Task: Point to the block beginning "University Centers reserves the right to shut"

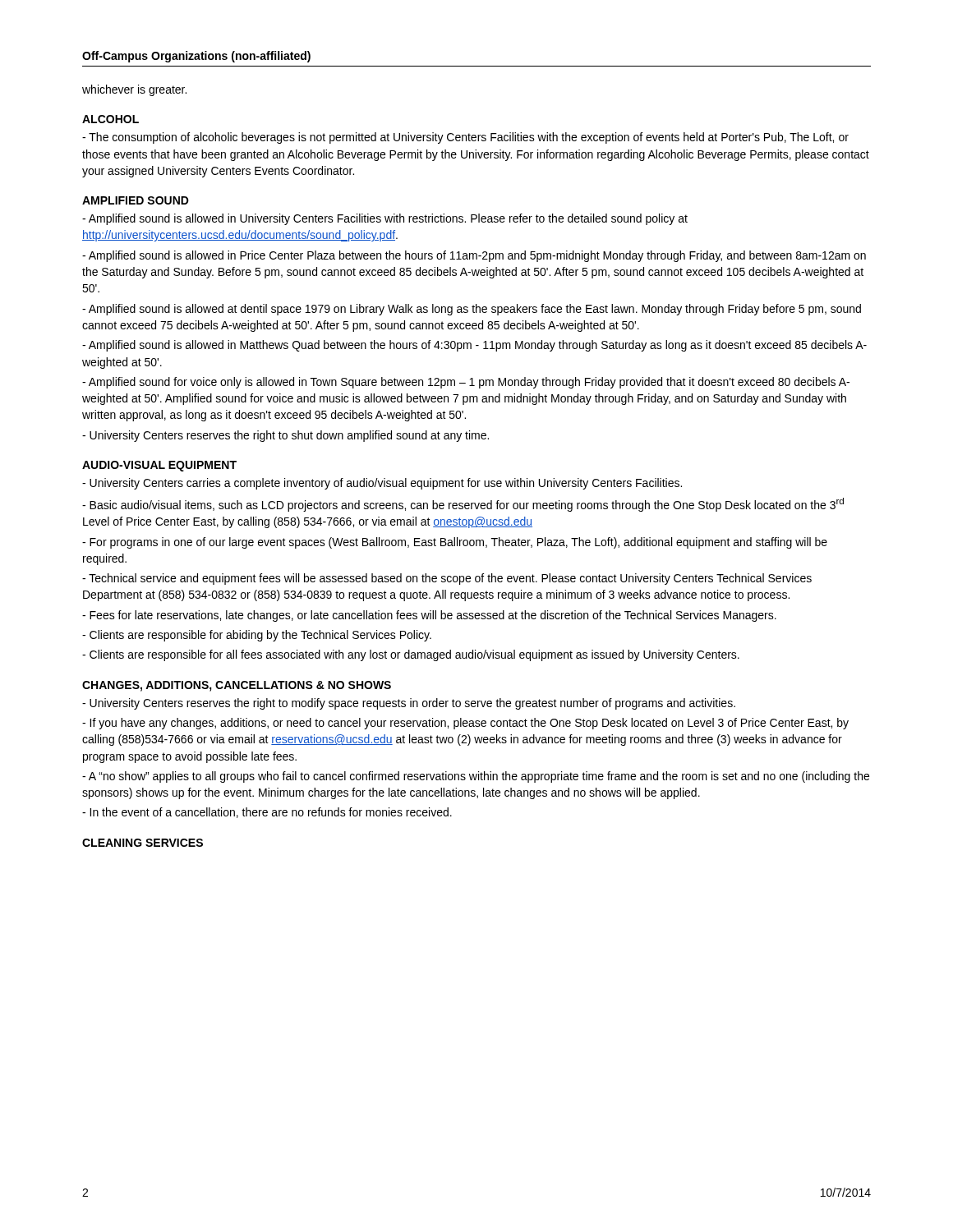Action: coord(286,435)
